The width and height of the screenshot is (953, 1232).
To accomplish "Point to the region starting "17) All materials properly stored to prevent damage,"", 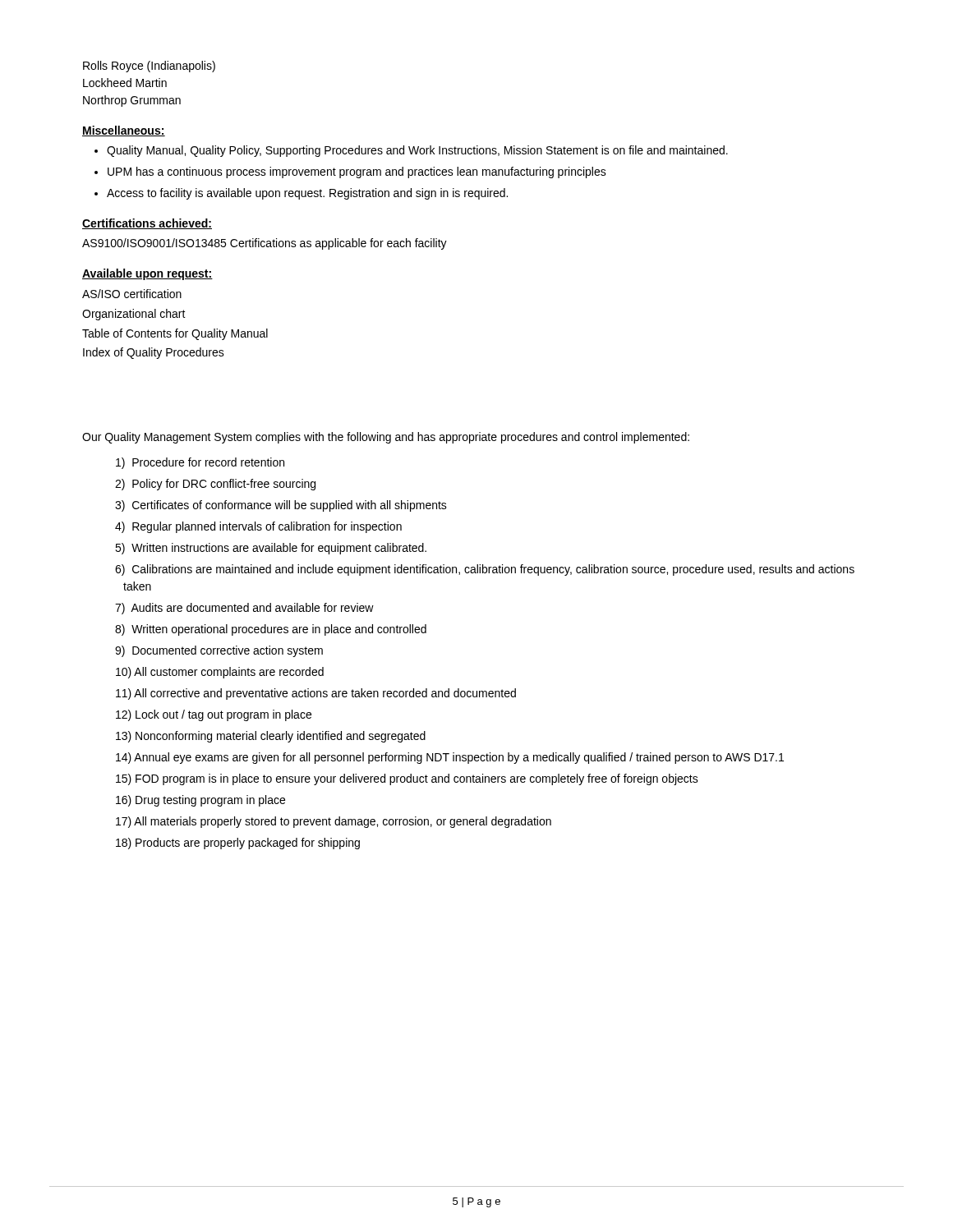I will click(x=333, y=821).
